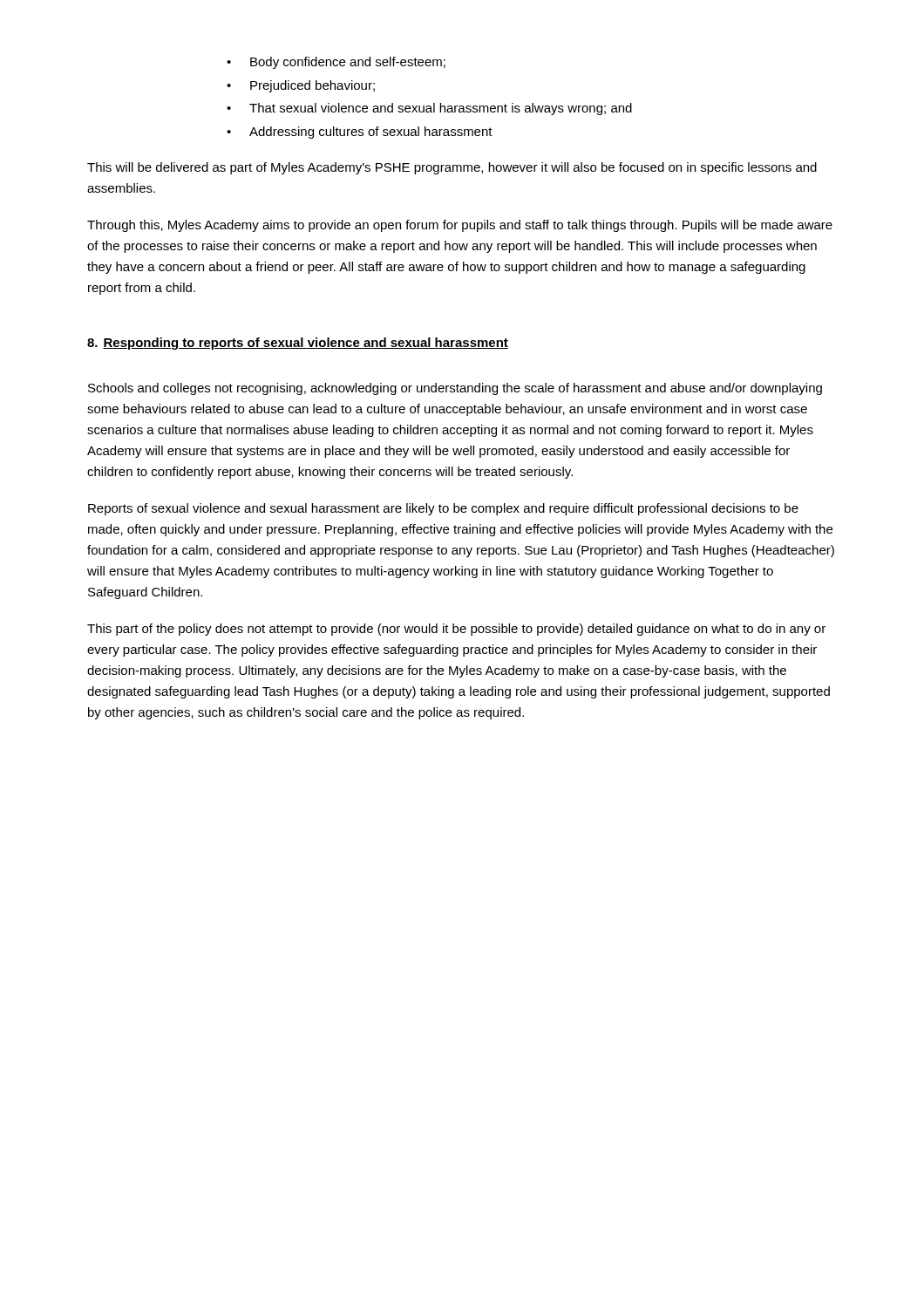Select the text block starting "Reports of sexual violence and sexual harassment are"

461,549
